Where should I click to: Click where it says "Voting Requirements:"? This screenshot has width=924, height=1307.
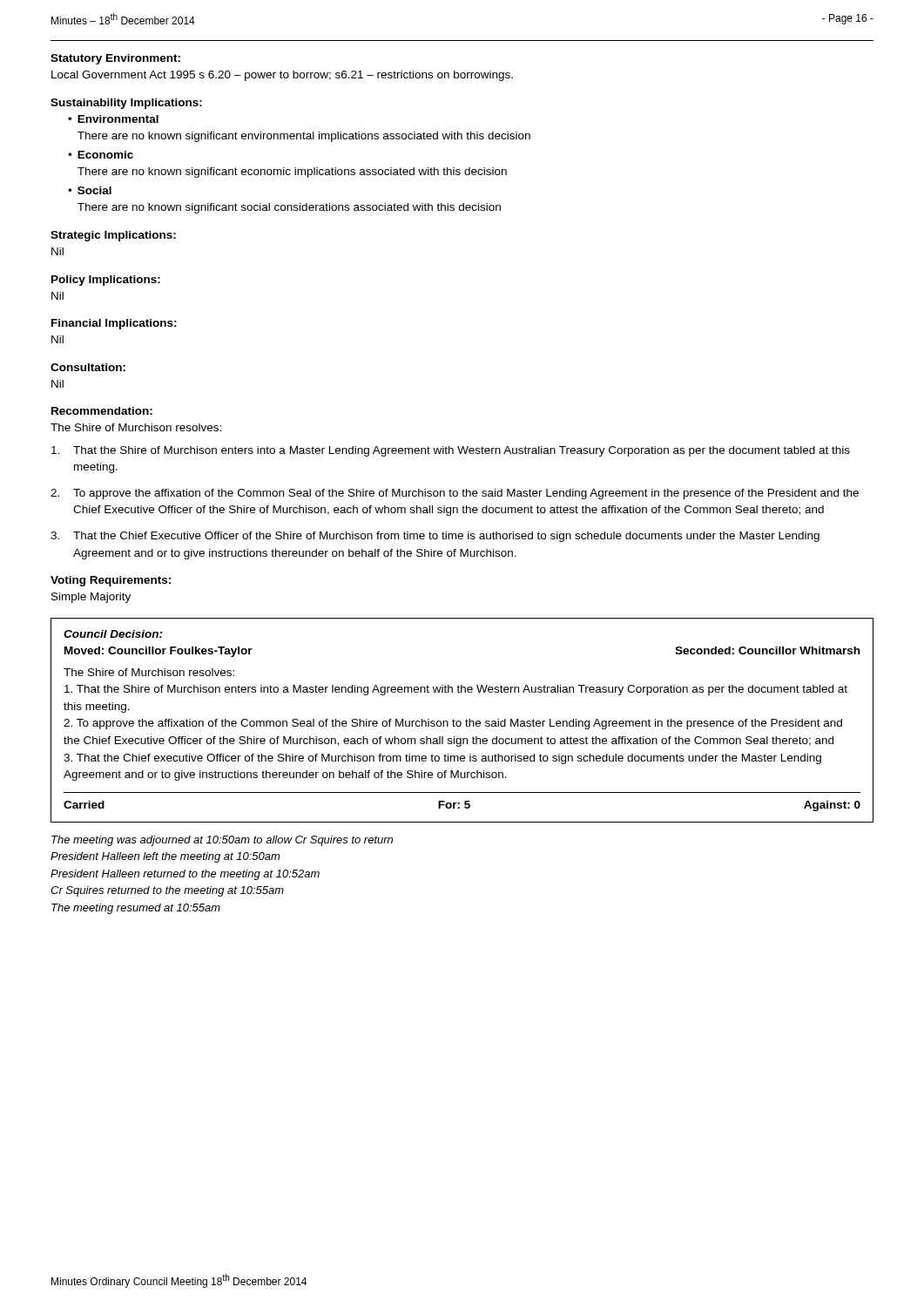coord(111,580)
